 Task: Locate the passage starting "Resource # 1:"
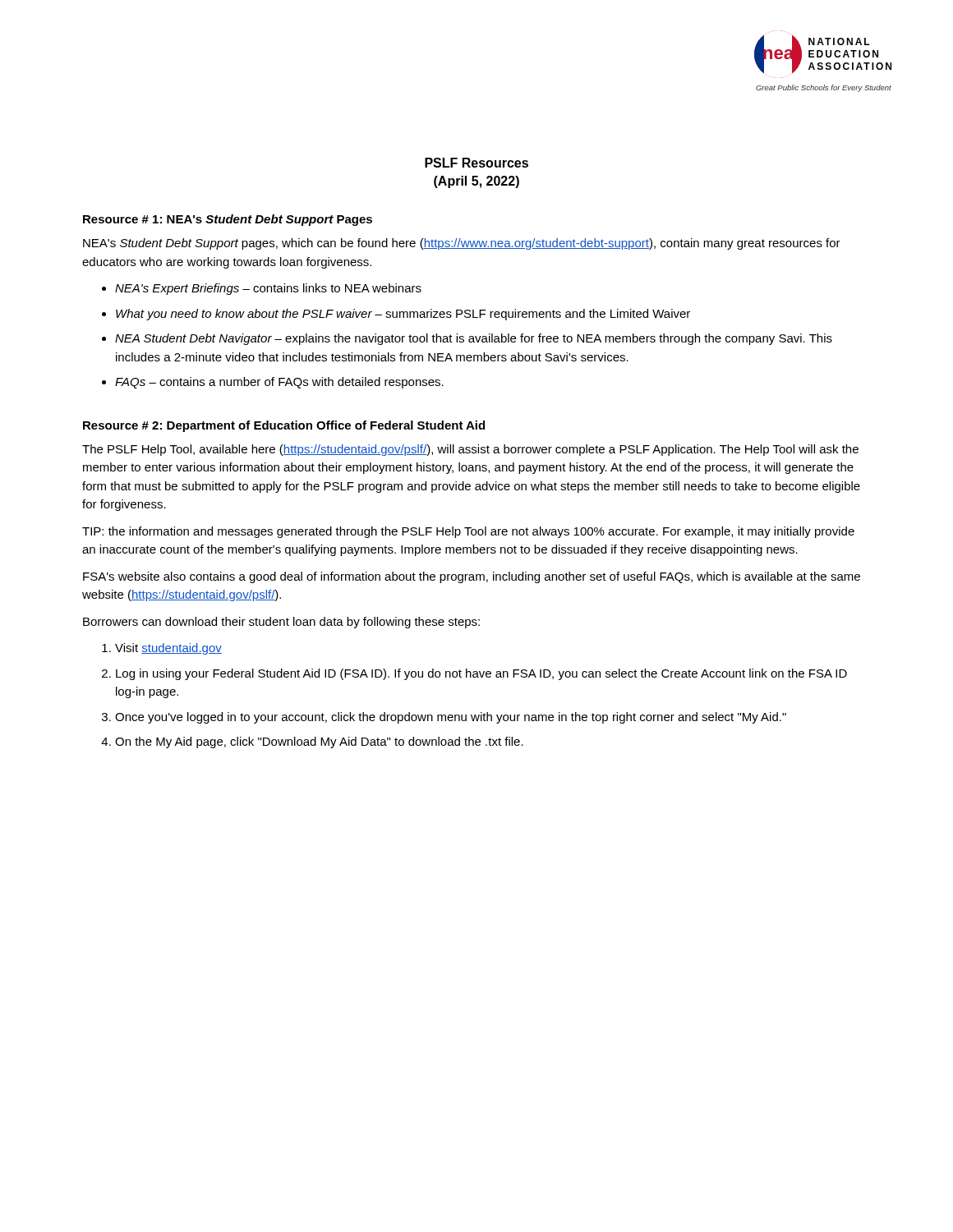[227, 219]
